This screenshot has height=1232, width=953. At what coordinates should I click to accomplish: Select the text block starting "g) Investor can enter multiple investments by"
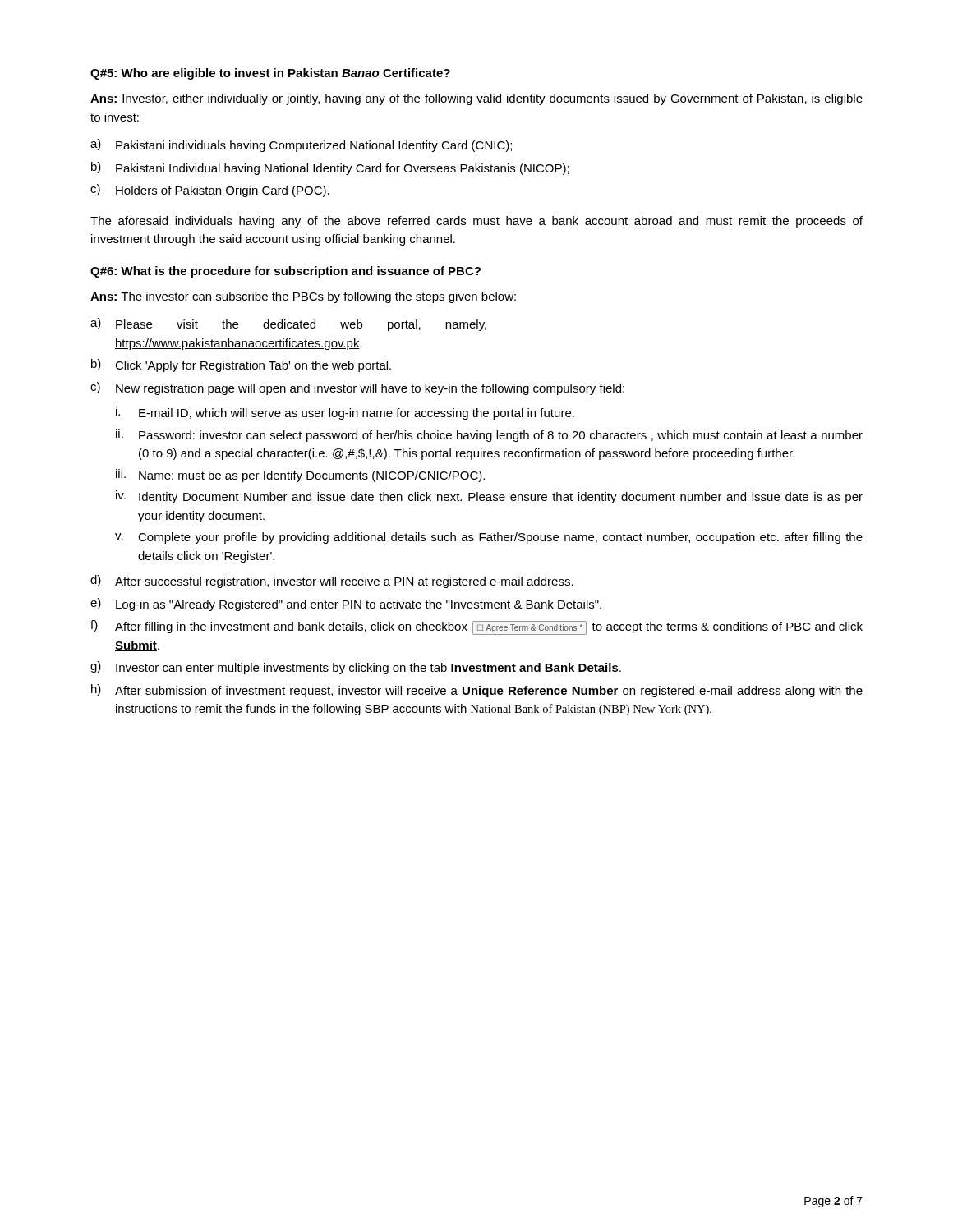click(x=476, y=668)
